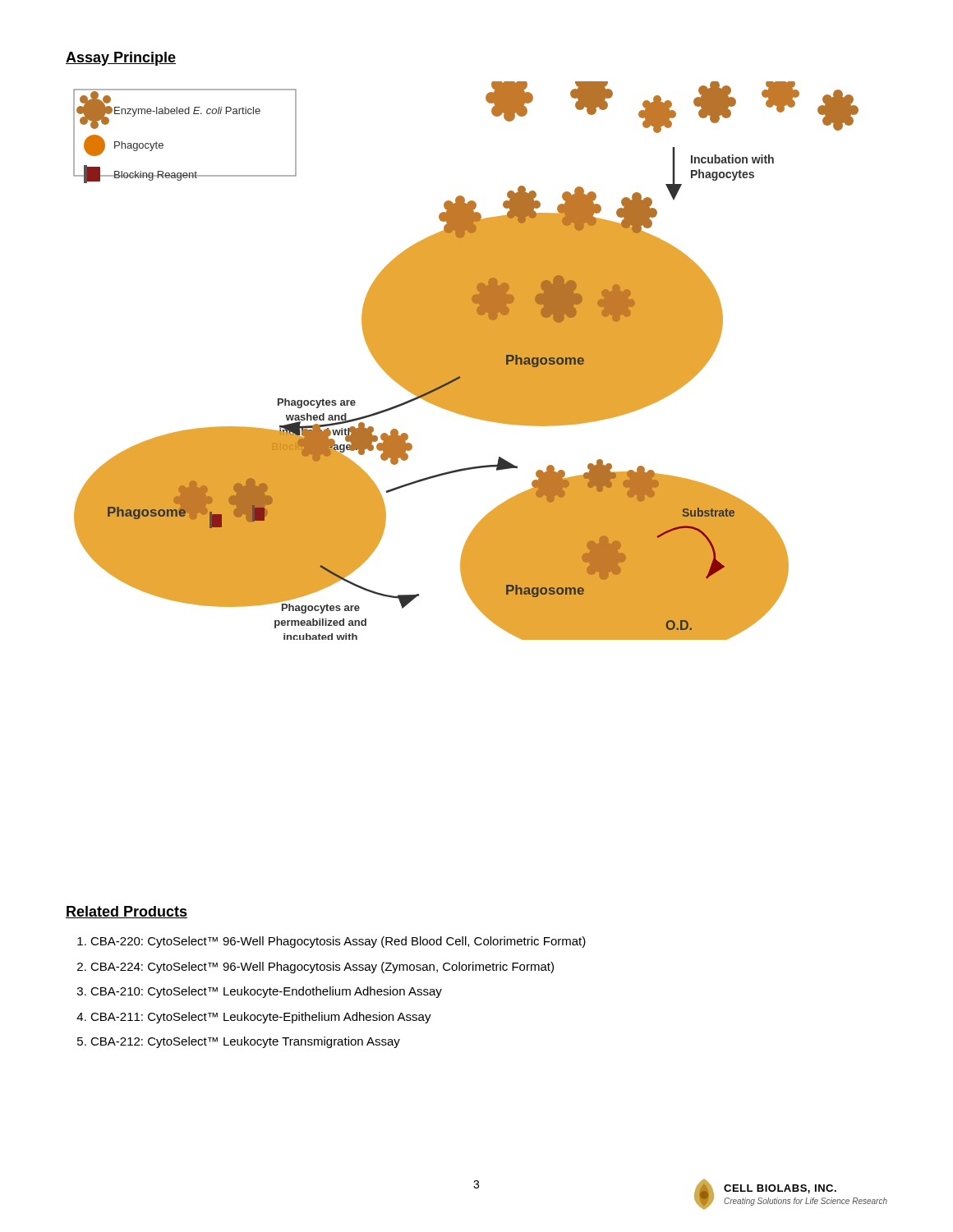The height and width of the screenshot is (1232, 953).
Task: Find "Related Products" on this page
Action: pos(127,912)
